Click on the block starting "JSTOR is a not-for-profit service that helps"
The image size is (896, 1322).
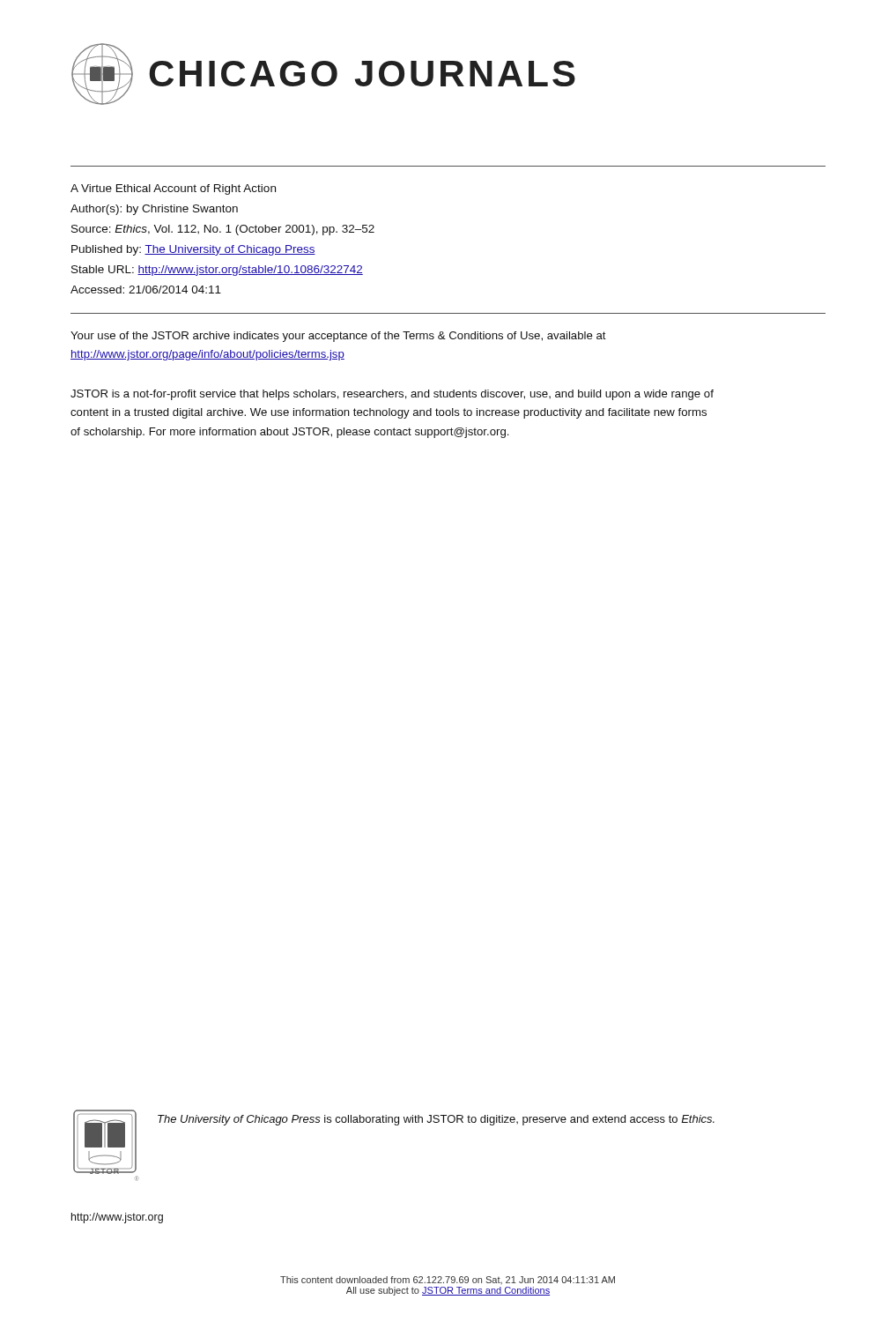[392, 412]
